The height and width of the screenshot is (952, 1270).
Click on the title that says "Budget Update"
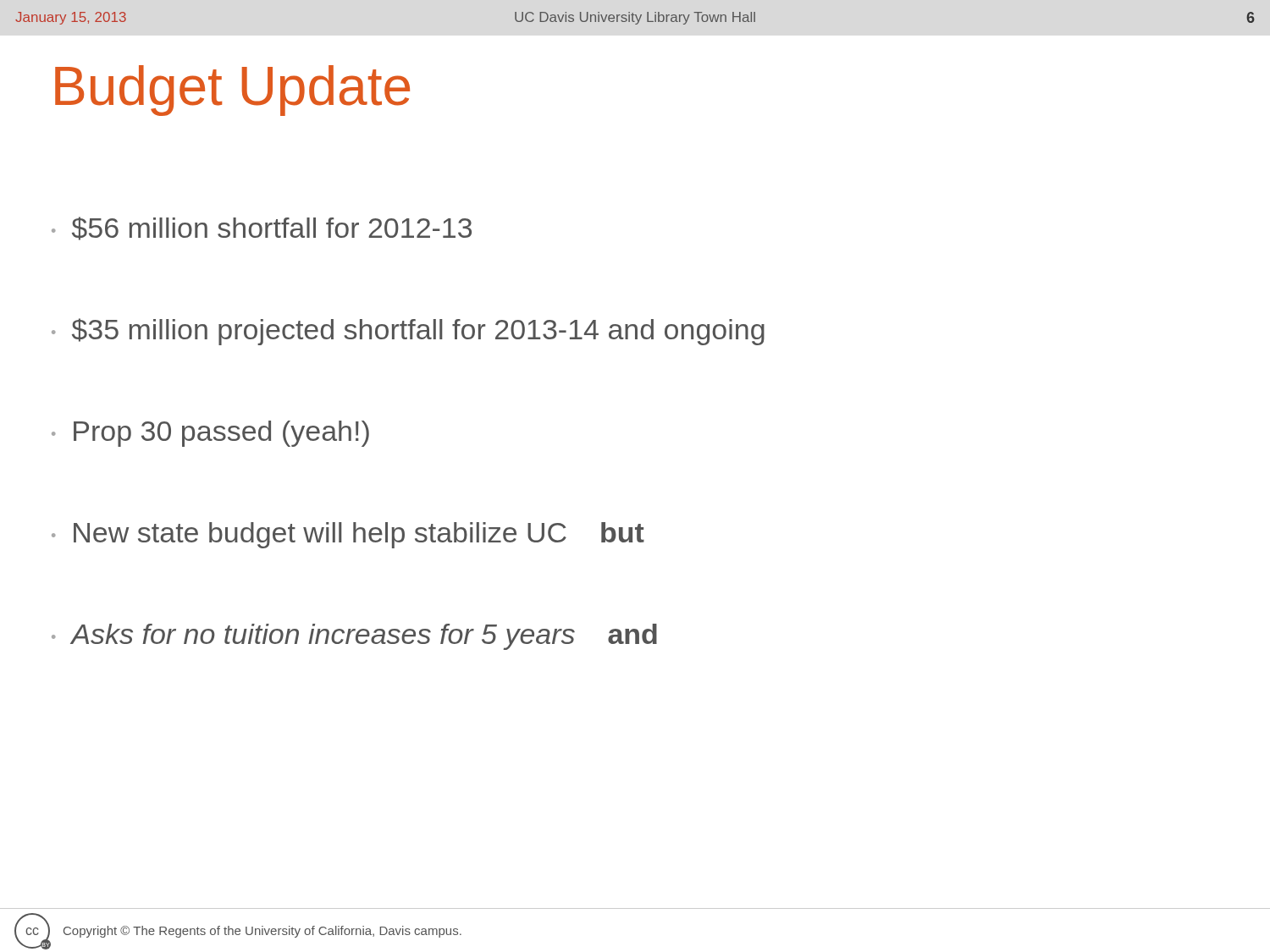(x=232, y=86)
